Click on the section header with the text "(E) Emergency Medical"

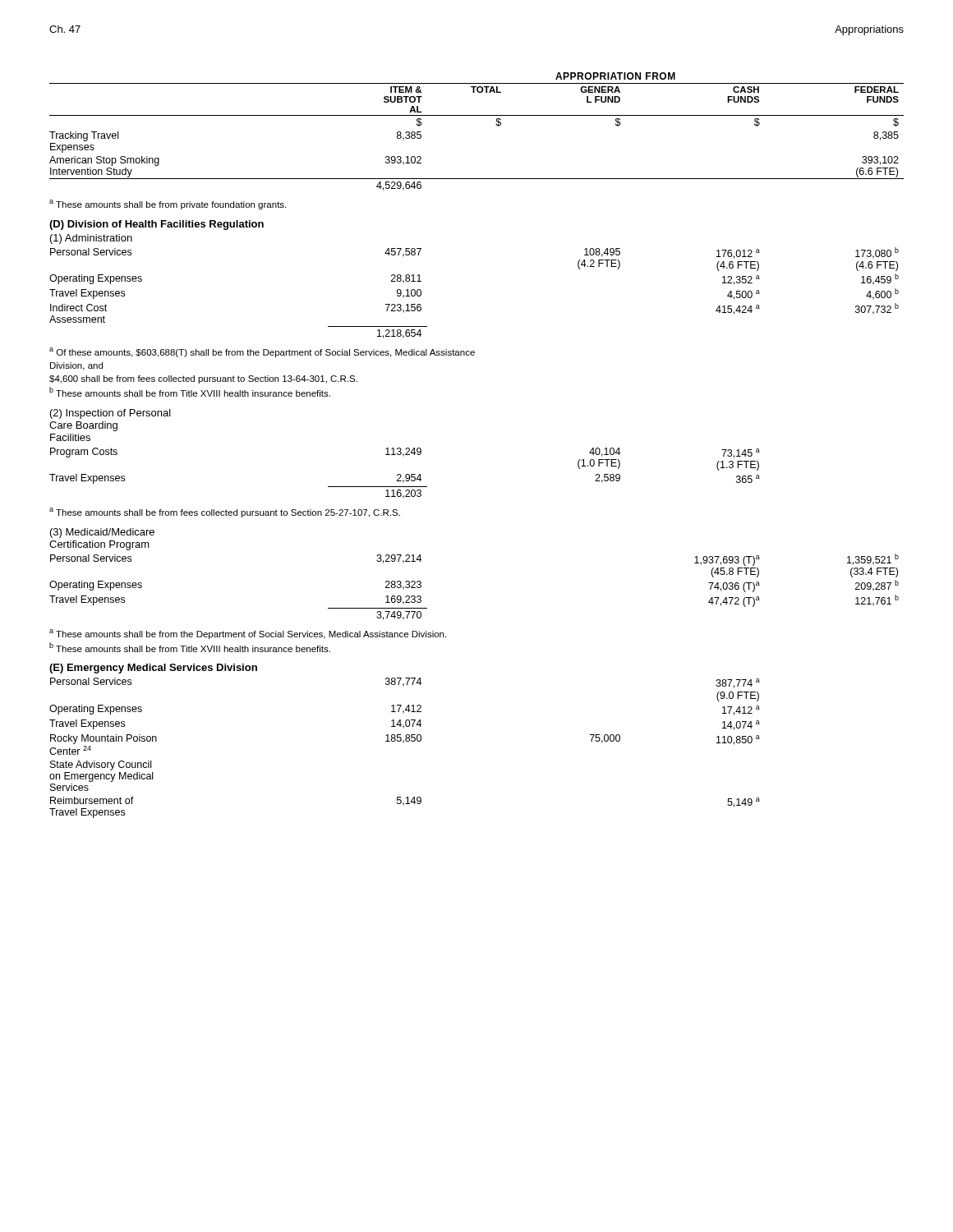click(x=153, y=668)
